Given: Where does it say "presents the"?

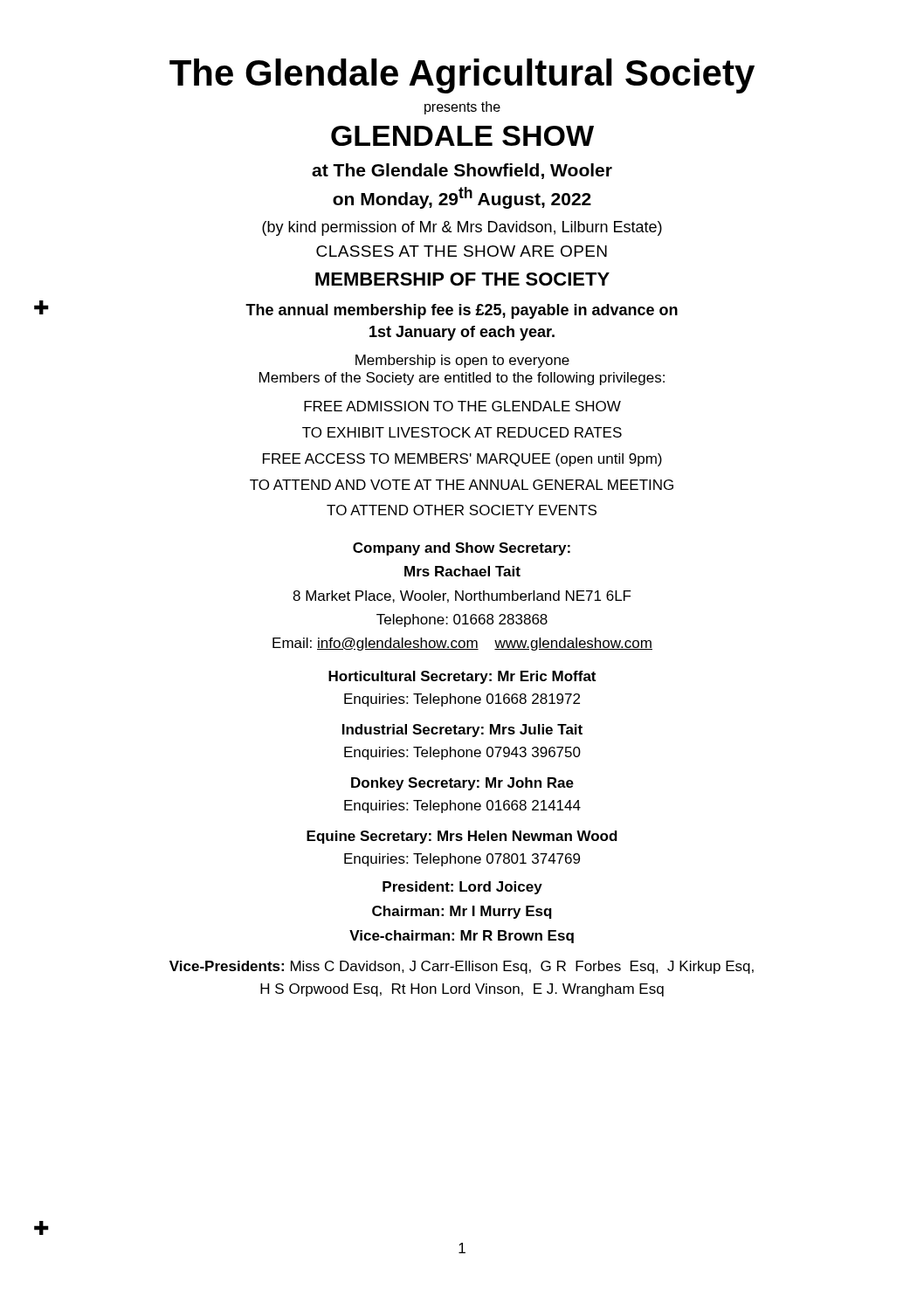Looking at the screenshot, I should pos(462,107).
